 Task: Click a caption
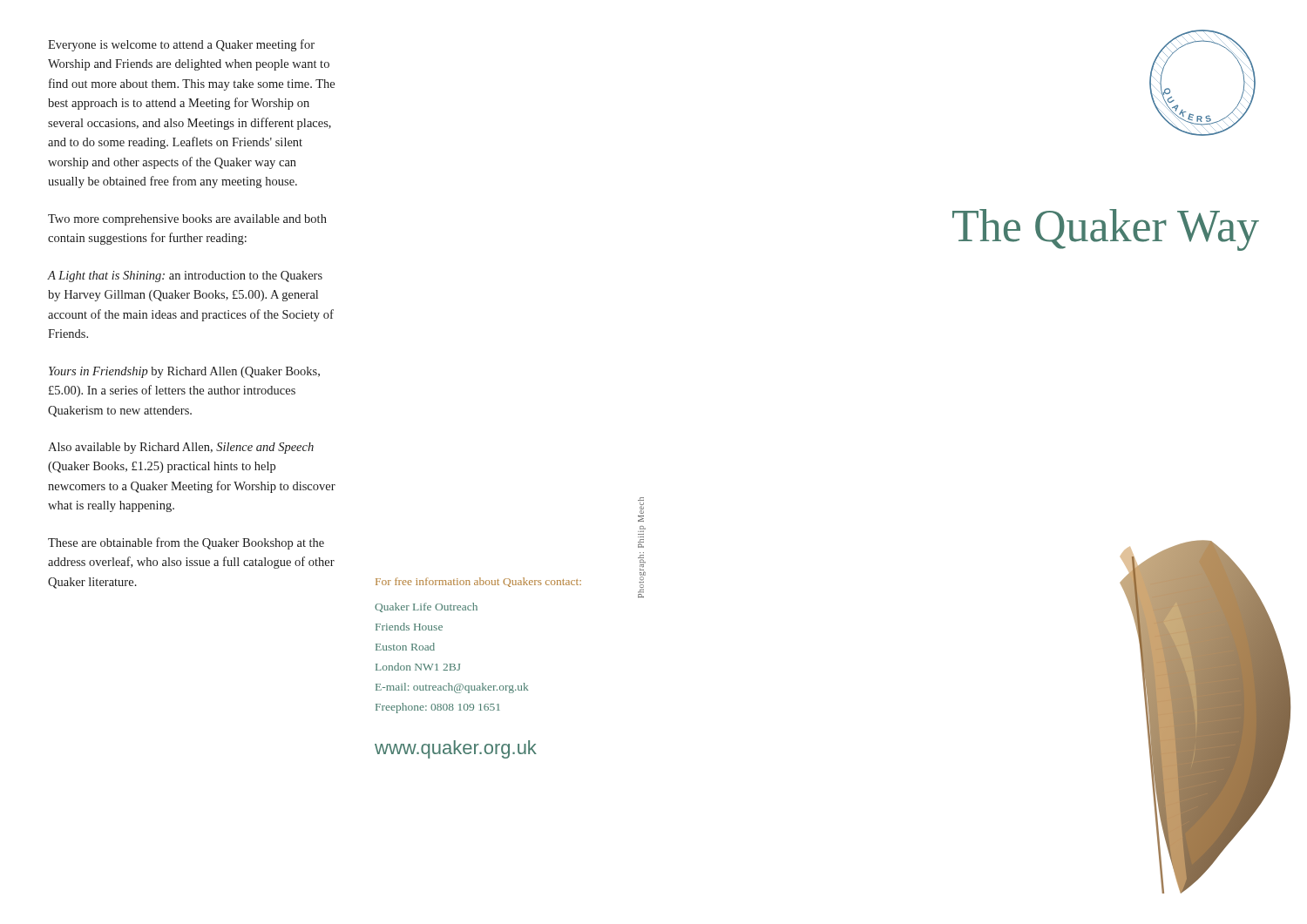[x=641, y=547]
